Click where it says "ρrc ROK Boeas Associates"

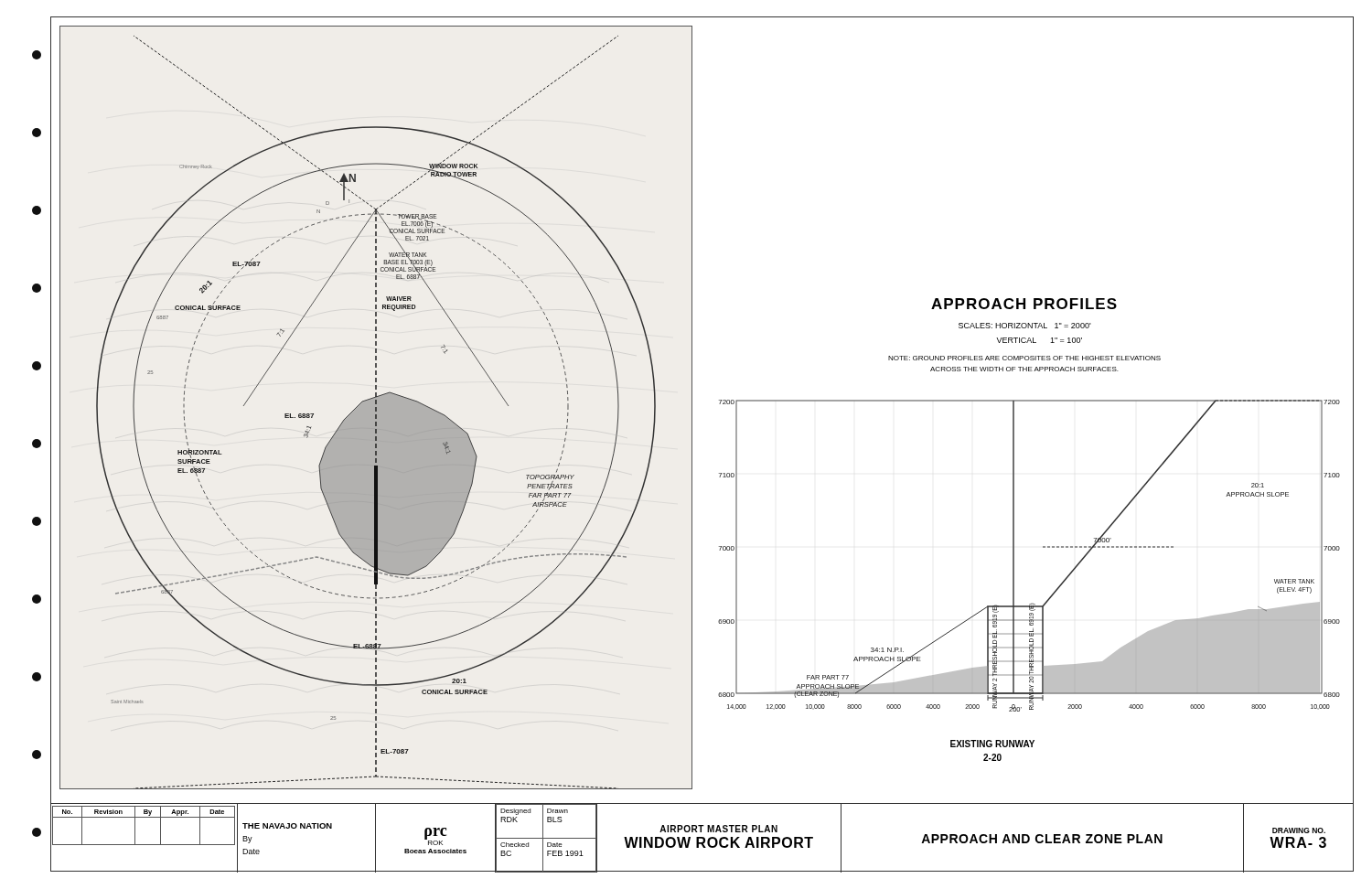[435, 838]
